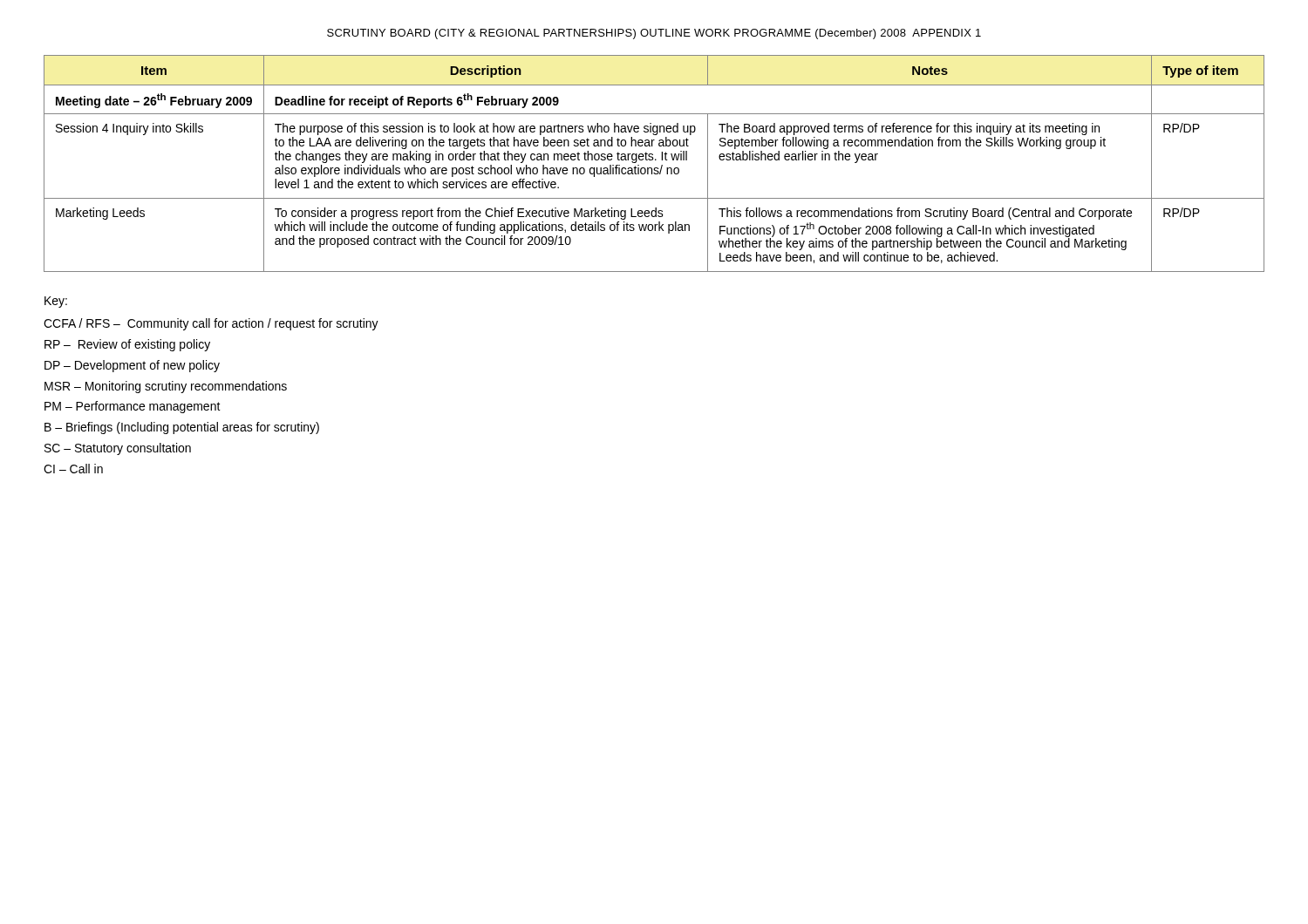Navigate to the passage starting "RP – Review of existing policy"
The height and width of the screenshot is (924, 1308).
point(127,344)
